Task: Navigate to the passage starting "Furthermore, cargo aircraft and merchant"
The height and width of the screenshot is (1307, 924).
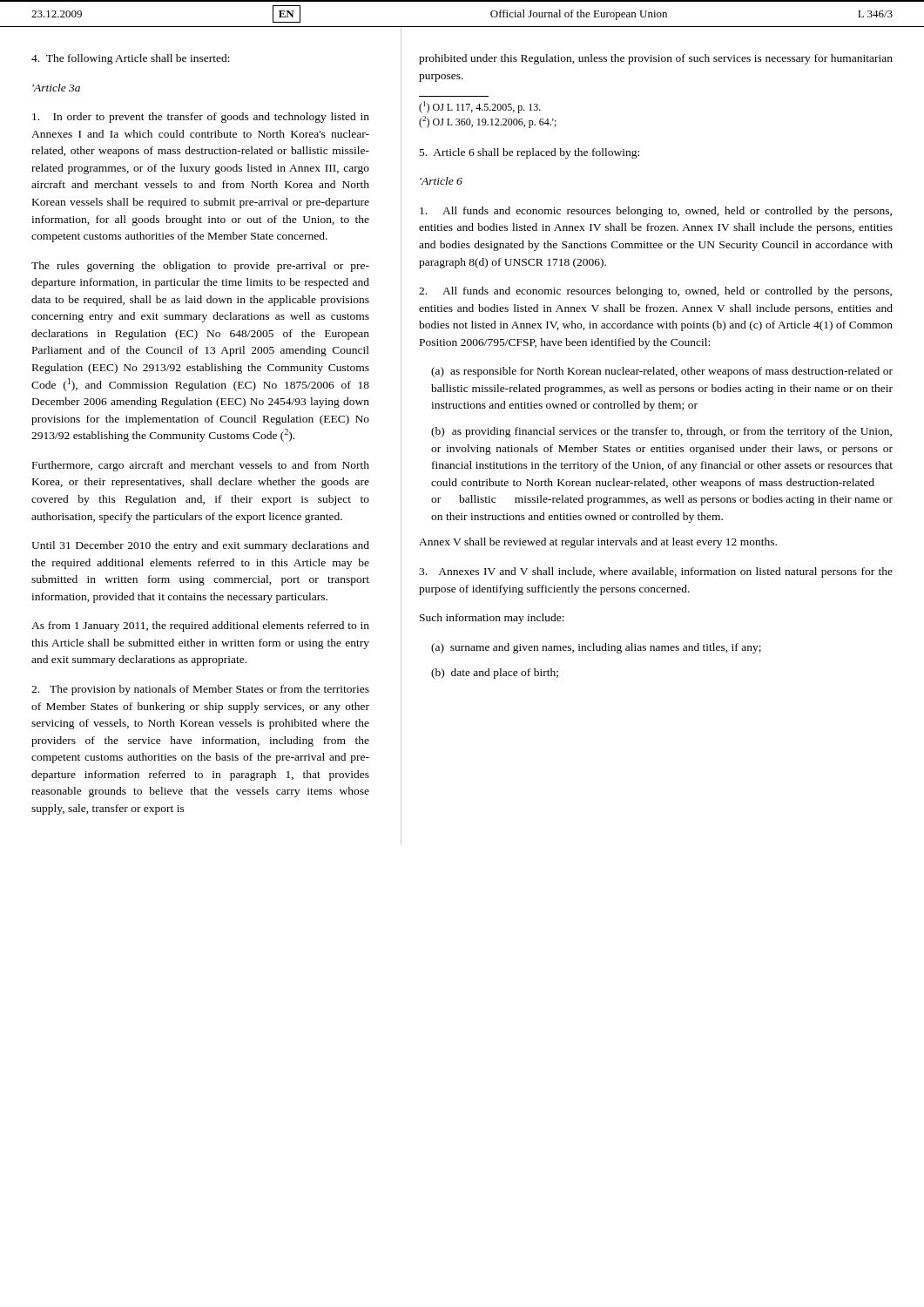Action: [x=200, y=490]
